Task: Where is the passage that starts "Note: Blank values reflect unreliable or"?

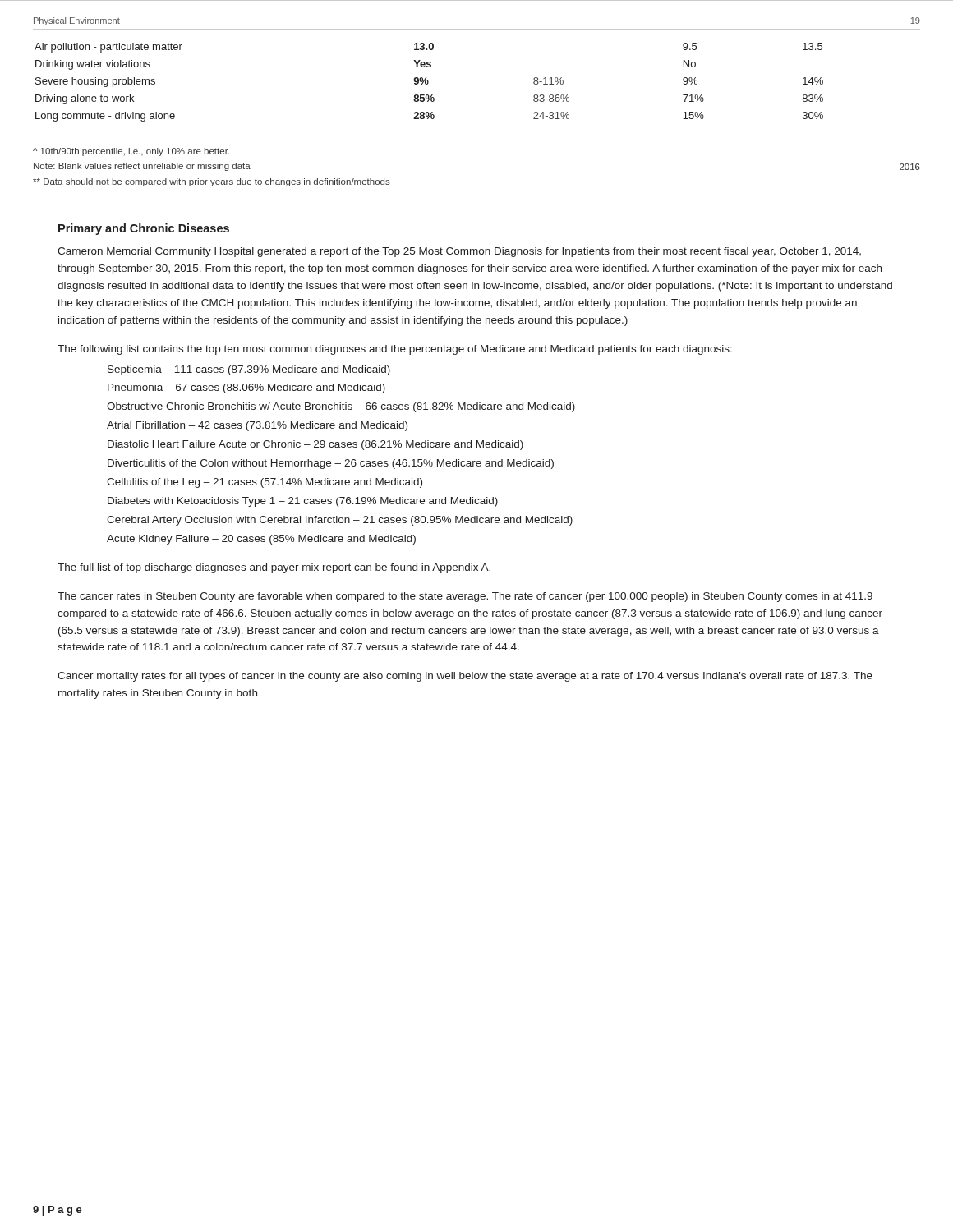Action: pos(142,166)
